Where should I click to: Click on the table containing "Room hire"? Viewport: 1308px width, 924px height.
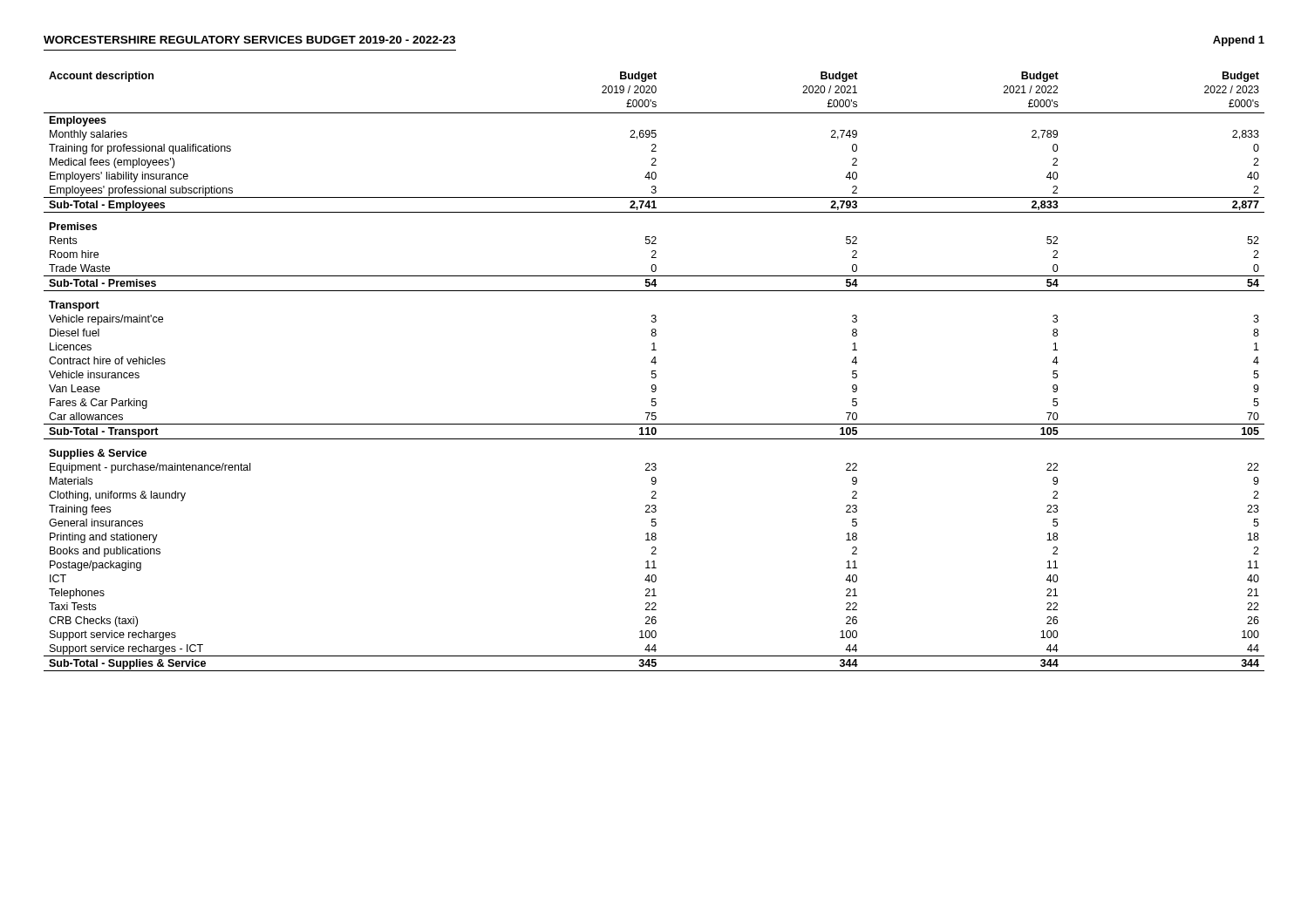coord(654,369)
